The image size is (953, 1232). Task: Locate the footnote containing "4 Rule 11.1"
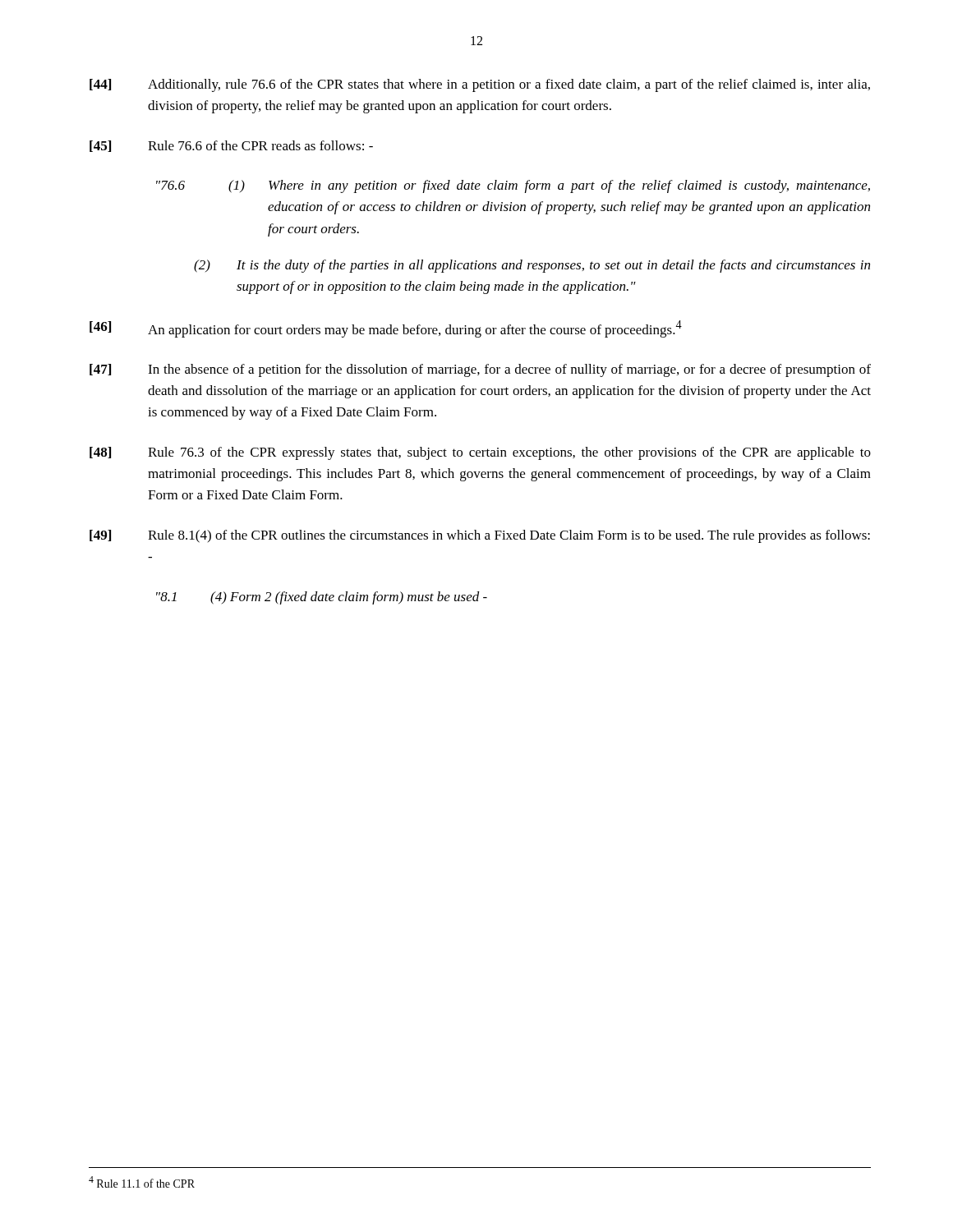pyautogui.click(x=142, y=1182)
